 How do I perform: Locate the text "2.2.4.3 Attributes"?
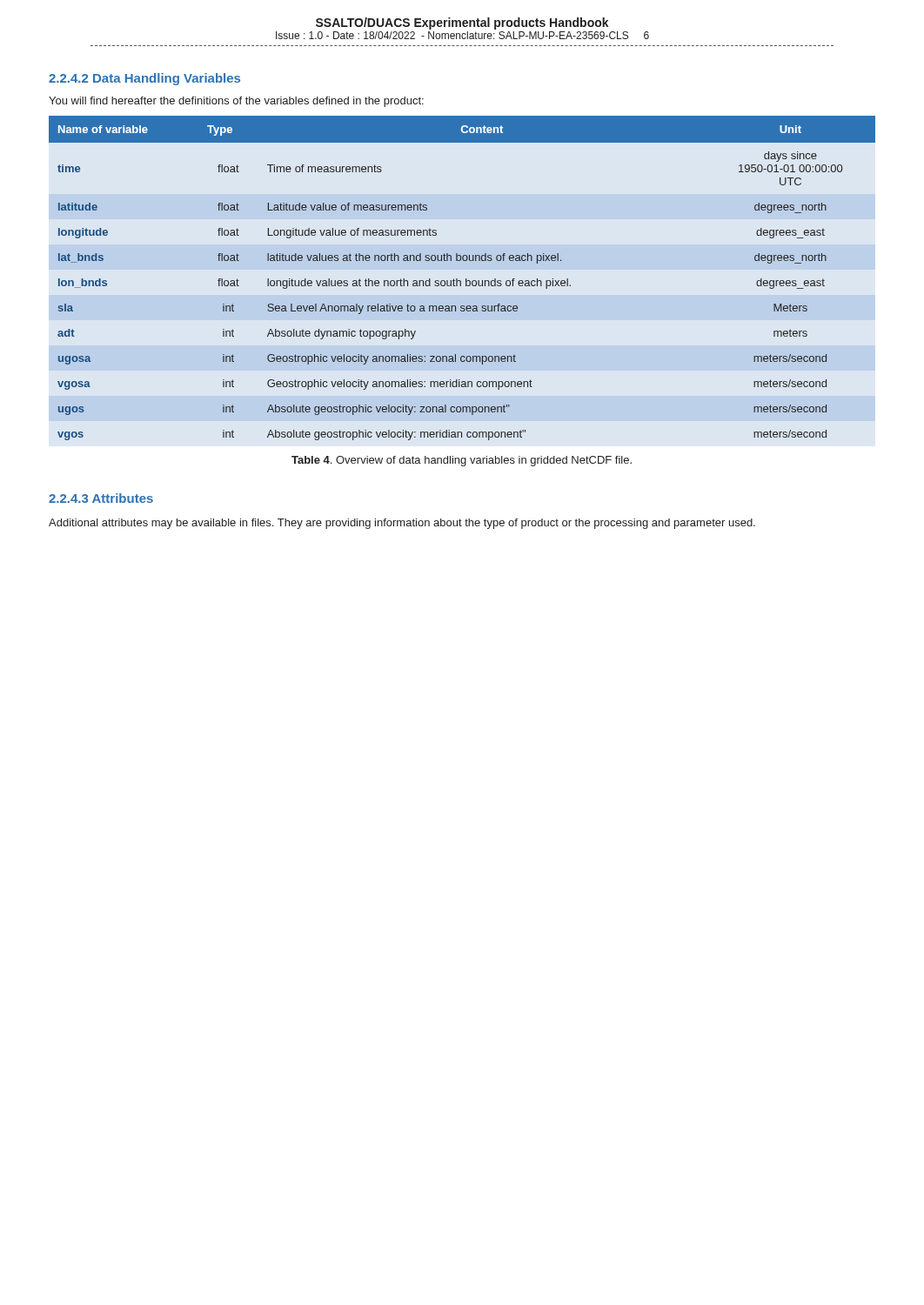101,498
